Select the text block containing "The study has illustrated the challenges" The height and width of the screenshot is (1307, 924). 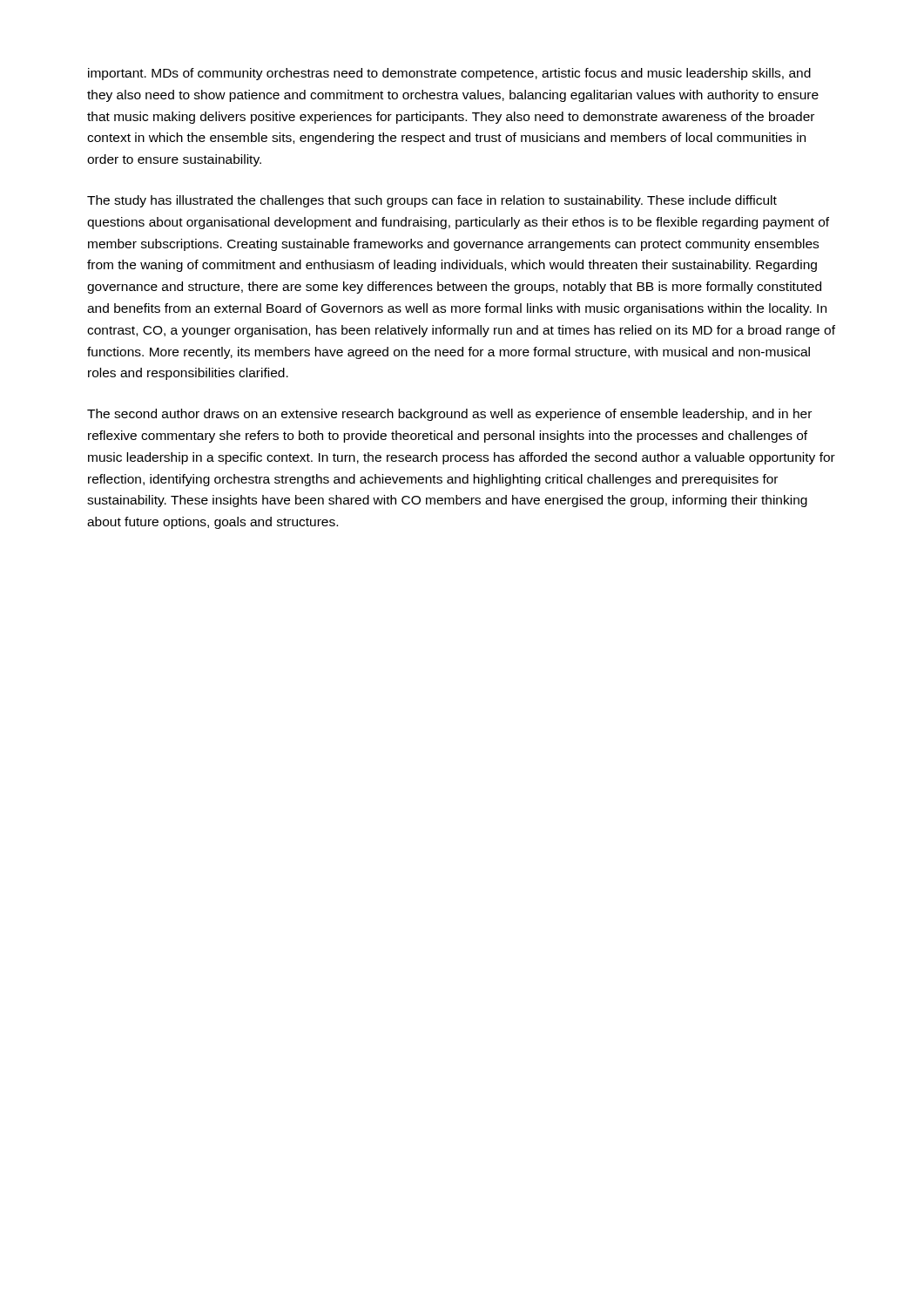point(461,286)
